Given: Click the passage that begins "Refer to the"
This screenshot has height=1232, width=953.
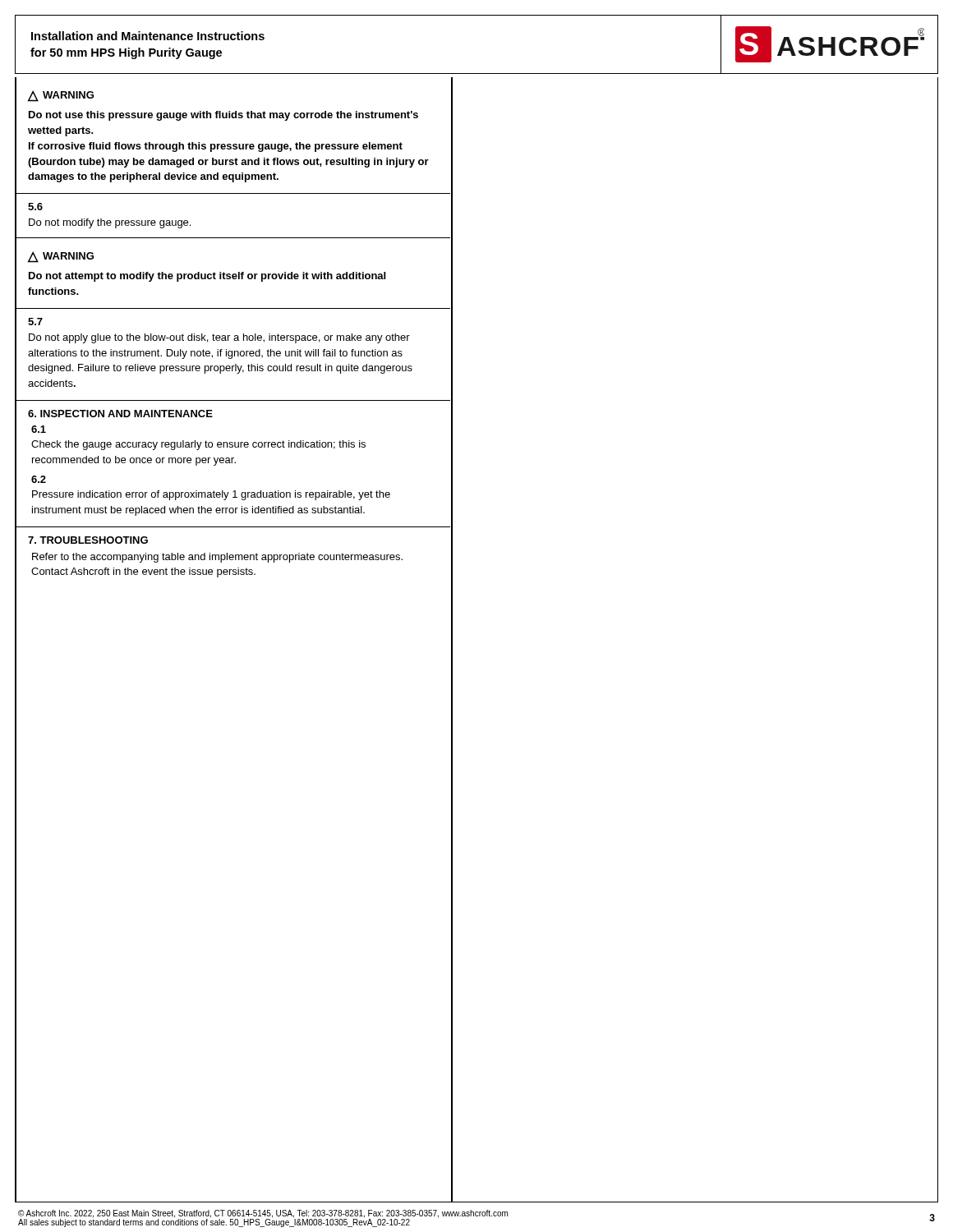Looking at the screenshot, I should tap(217, 564).
